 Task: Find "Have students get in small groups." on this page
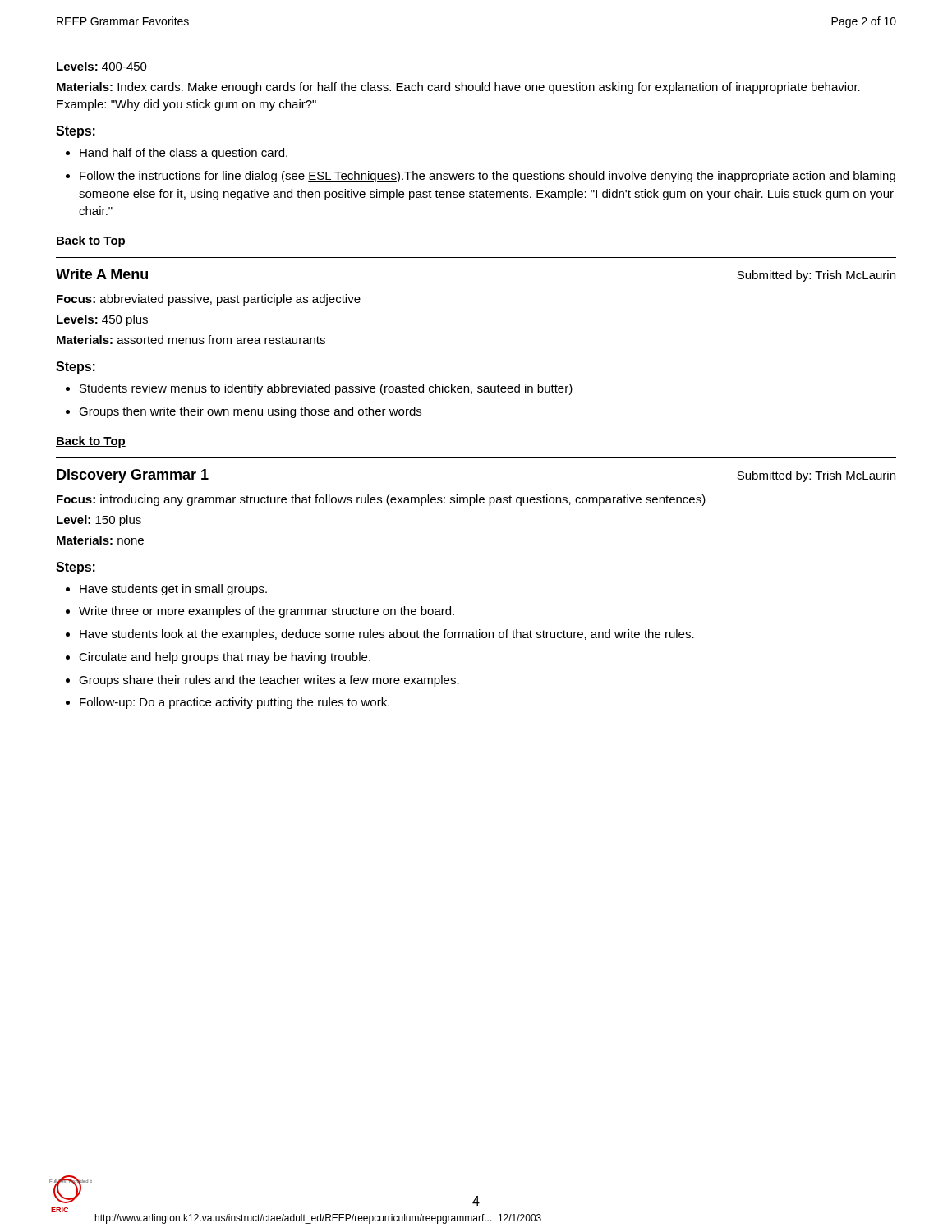(173, 588)
